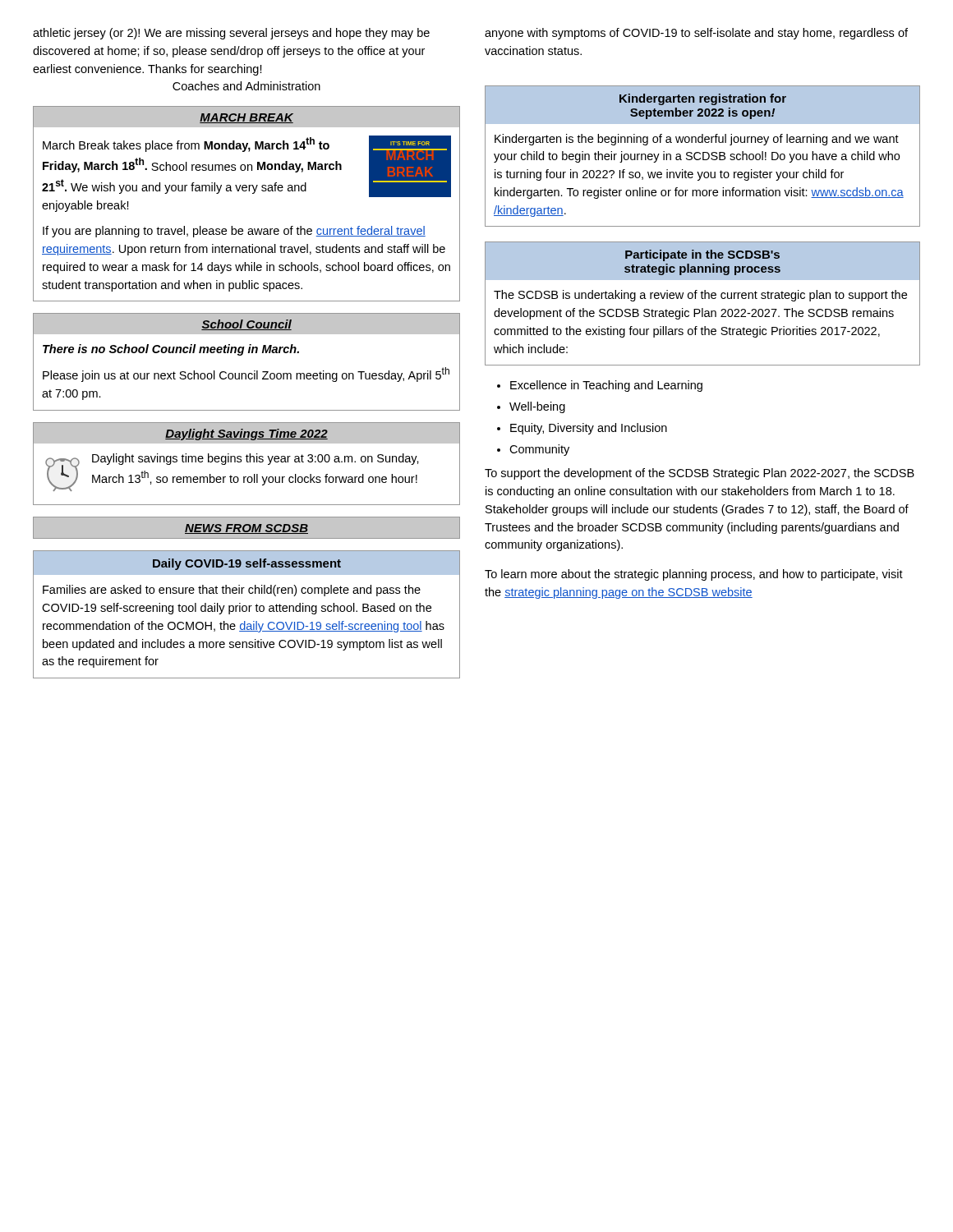Point to the text starting "To support the development of"
This screenshot has width=953, height=1232.
click(x=700, y=509)
